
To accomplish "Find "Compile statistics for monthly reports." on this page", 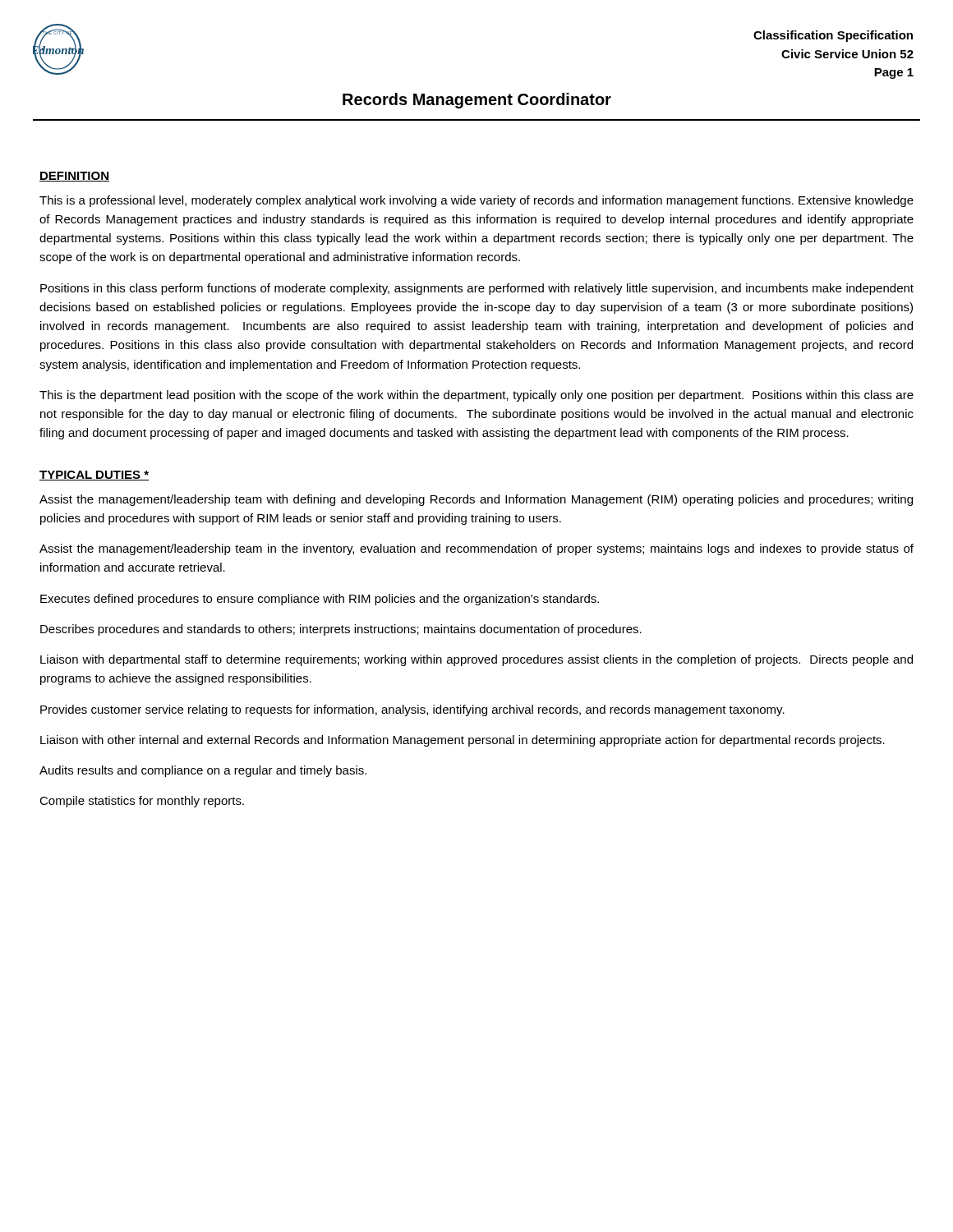I will click(x=142, y=801).
